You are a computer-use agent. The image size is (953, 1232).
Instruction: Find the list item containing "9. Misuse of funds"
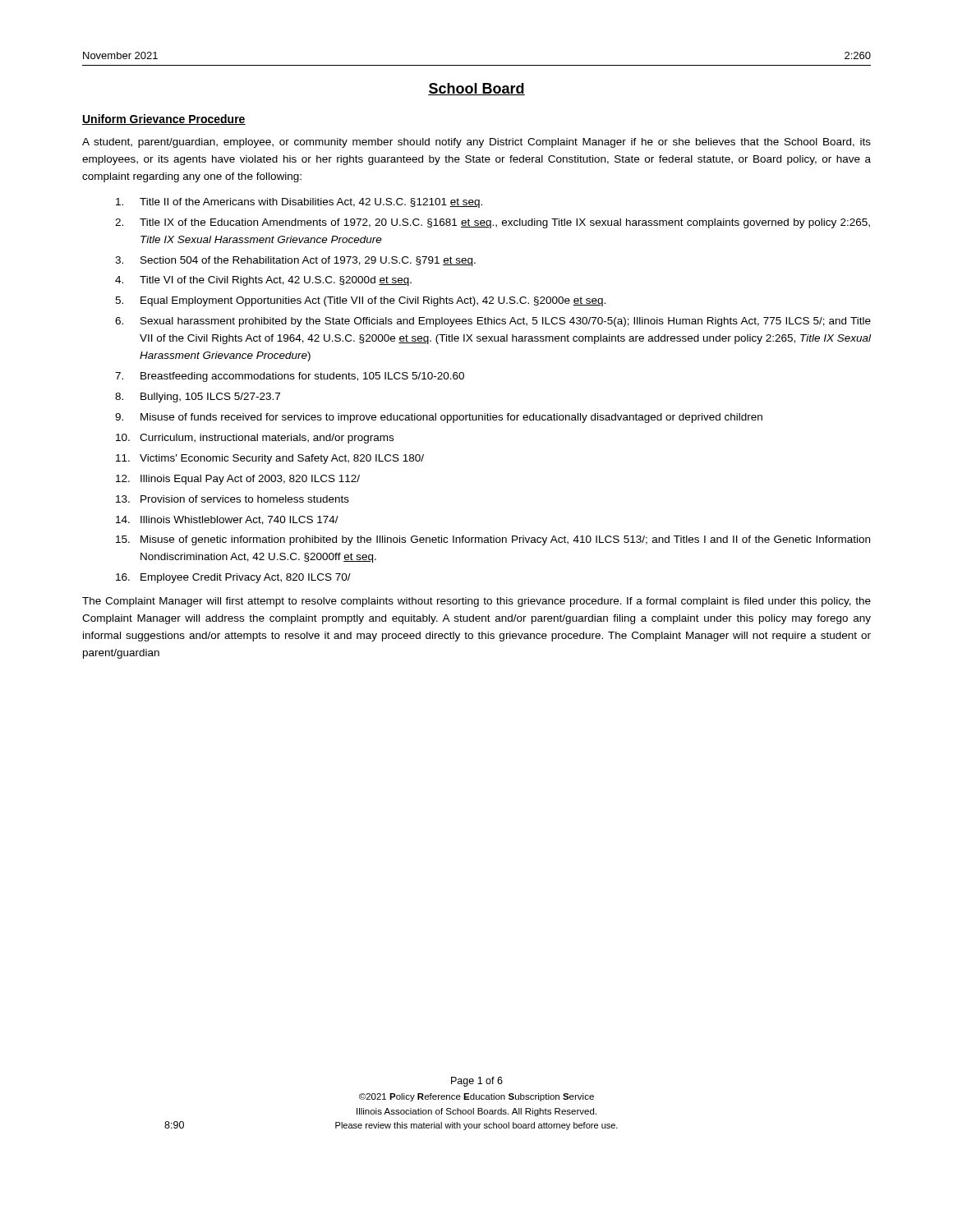point(493,418)
